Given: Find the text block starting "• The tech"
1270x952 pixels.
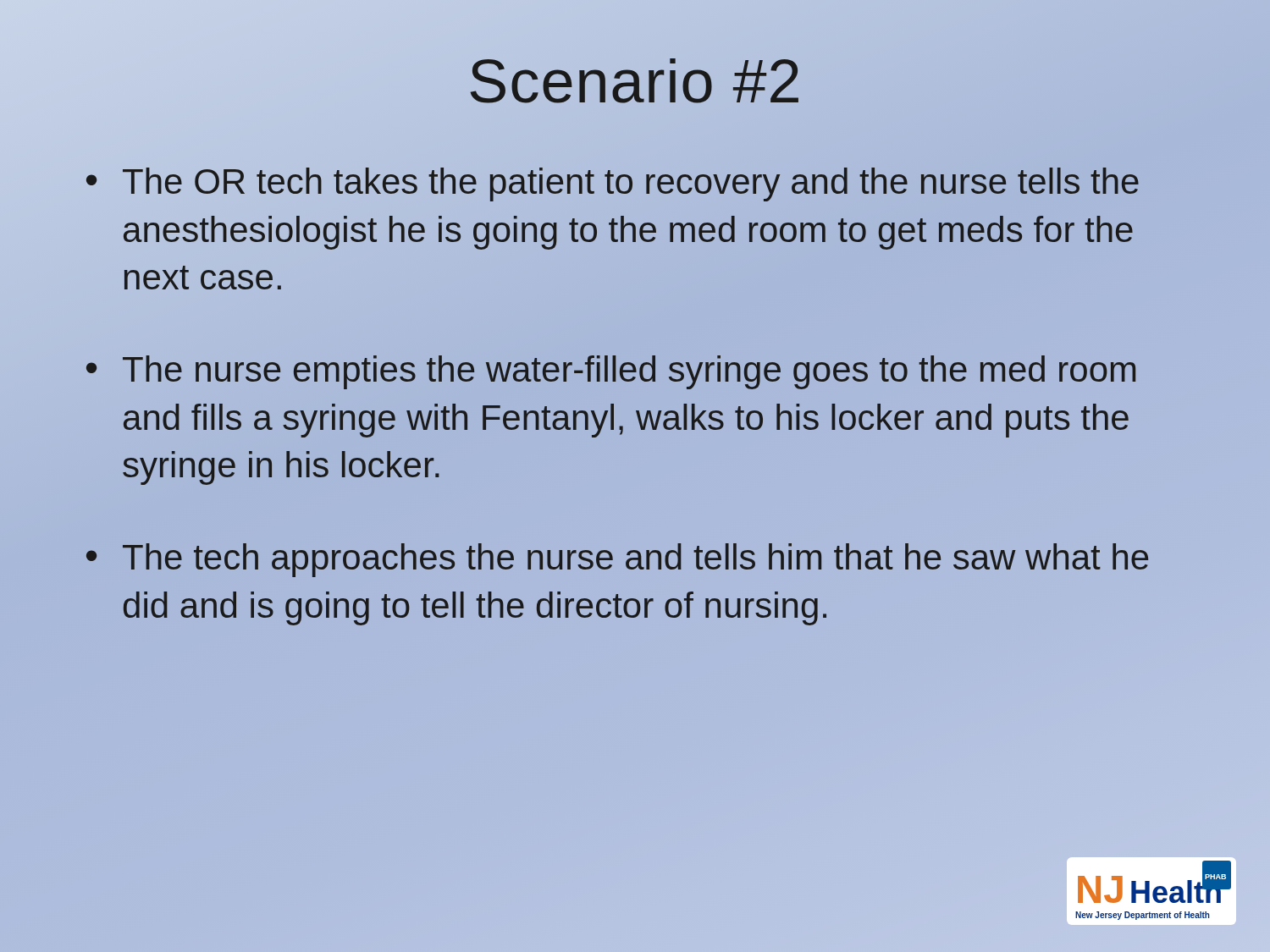Looking at the screenshot, I should point(635,582).
